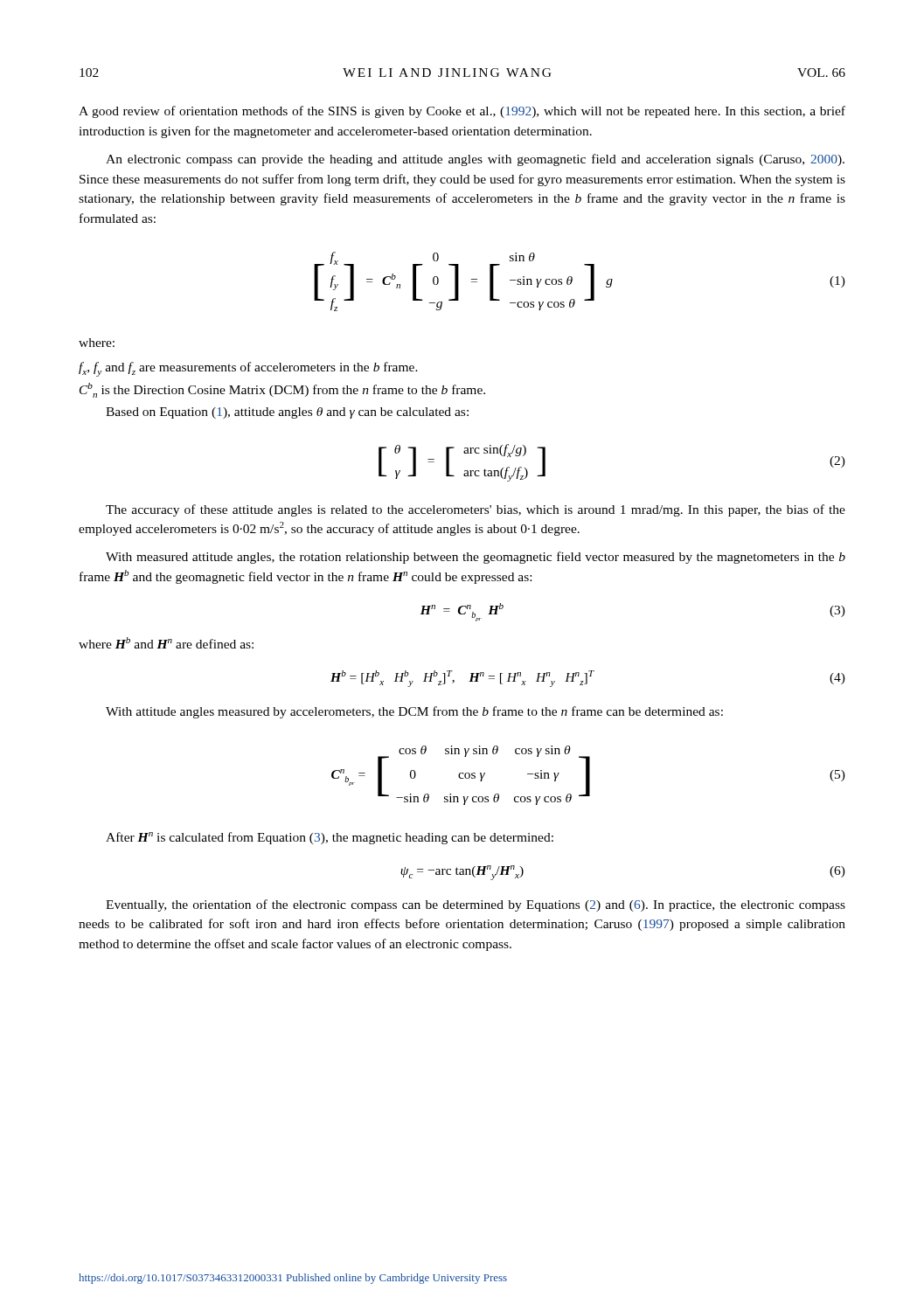This screenshot has height=1311, width=924.
Task: Locate the text starting "Cnbpr = [ cos θsin γ"
Action: [588, 774]
